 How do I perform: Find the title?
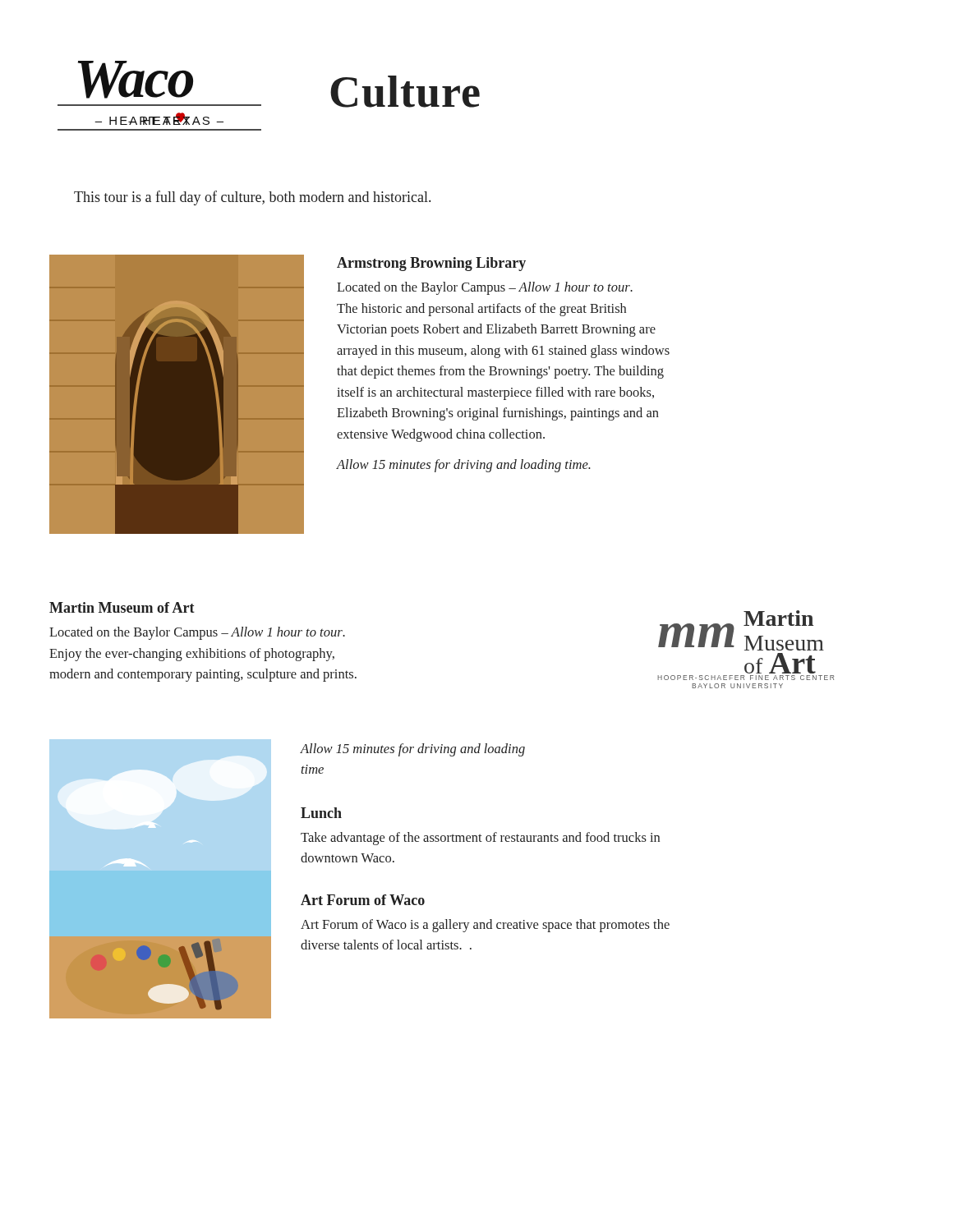click(405, 92)
